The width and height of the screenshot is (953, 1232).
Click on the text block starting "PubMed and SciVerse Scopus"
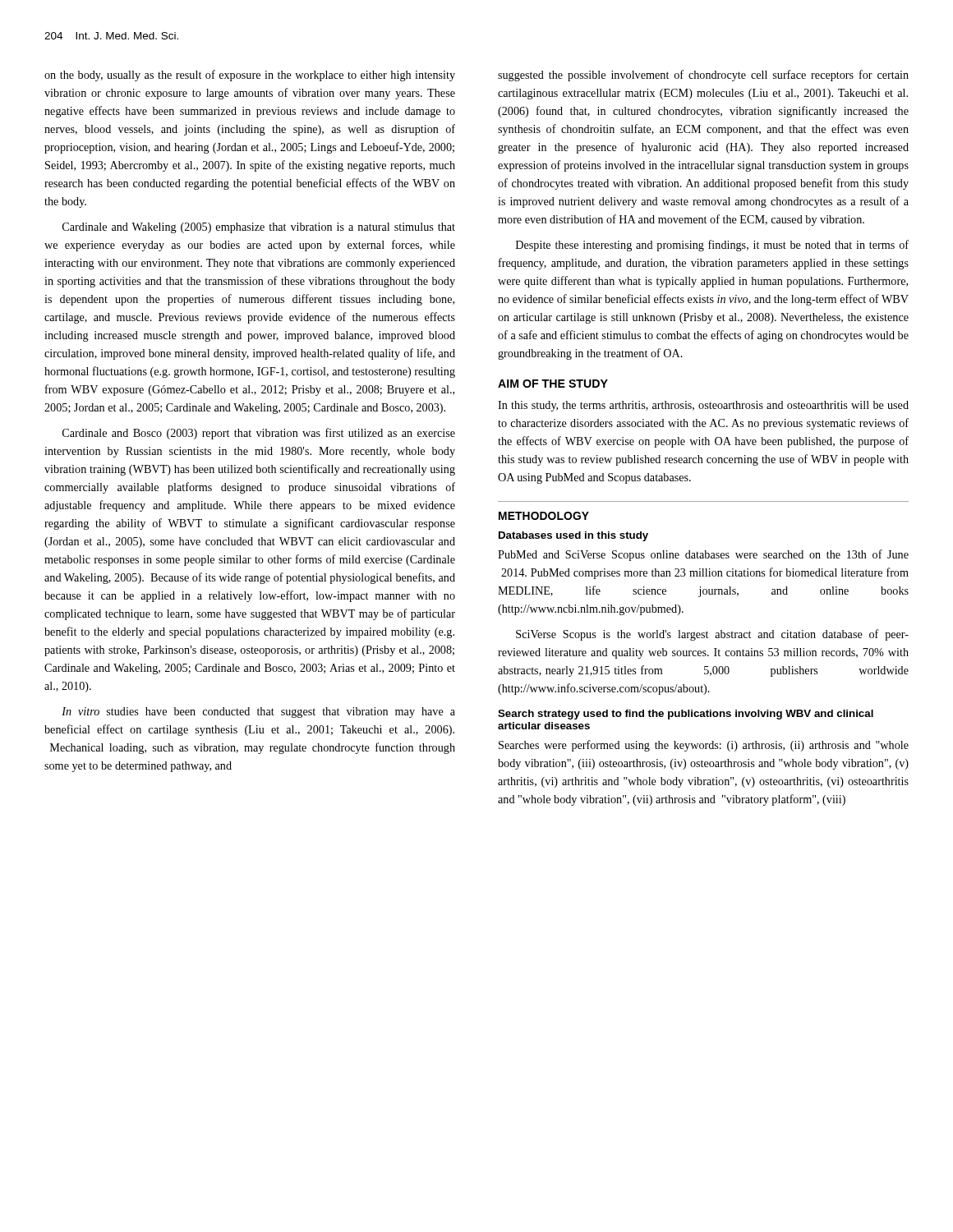pos(703,582)
